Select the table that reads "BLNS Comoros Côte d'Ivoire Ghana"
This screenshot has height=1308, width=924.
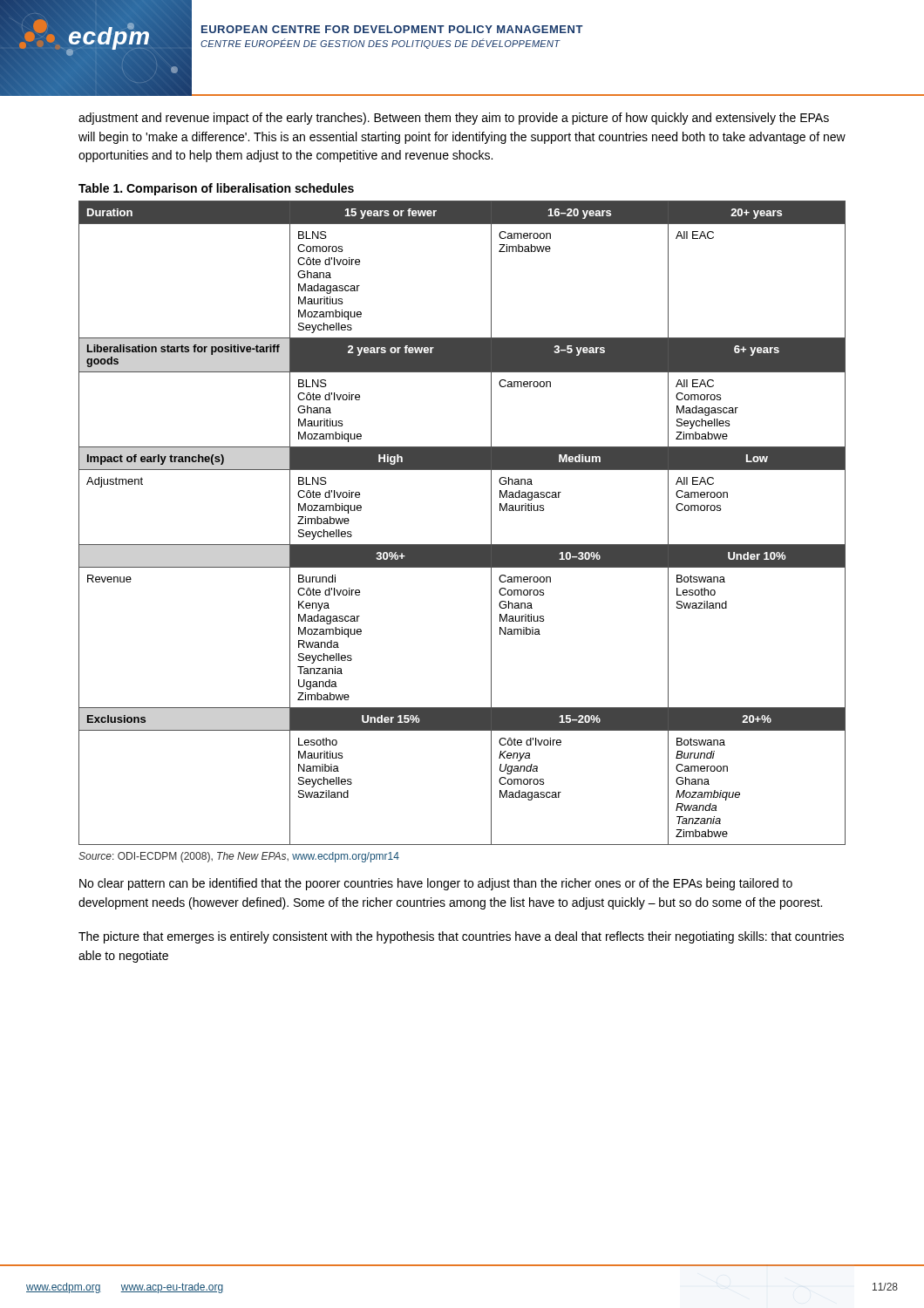coord(462,523)
